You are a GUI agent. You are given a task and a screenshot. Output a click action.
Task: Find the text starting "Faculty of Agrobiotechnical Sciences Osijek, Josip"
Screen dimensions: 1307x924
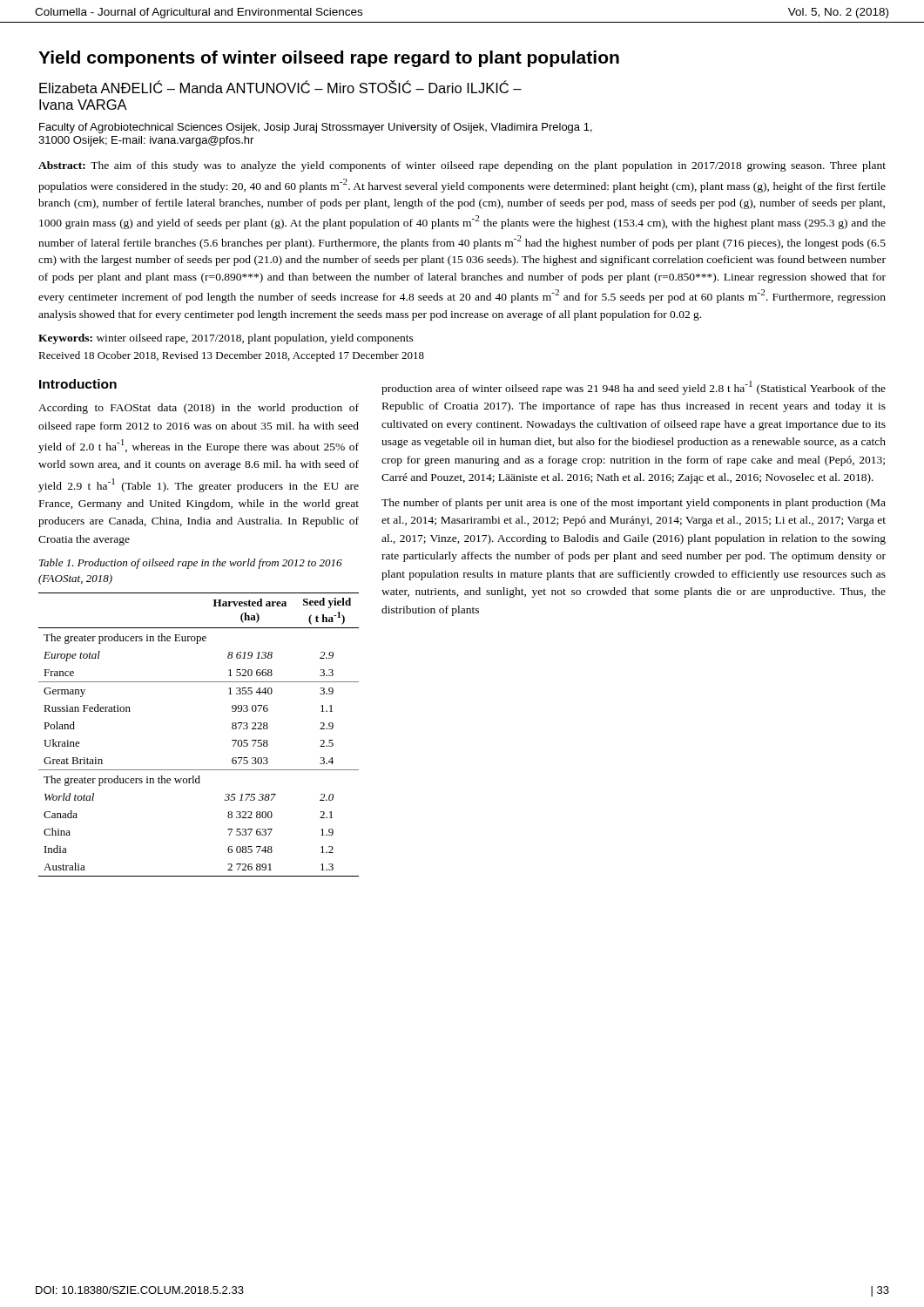coord(315,133)
